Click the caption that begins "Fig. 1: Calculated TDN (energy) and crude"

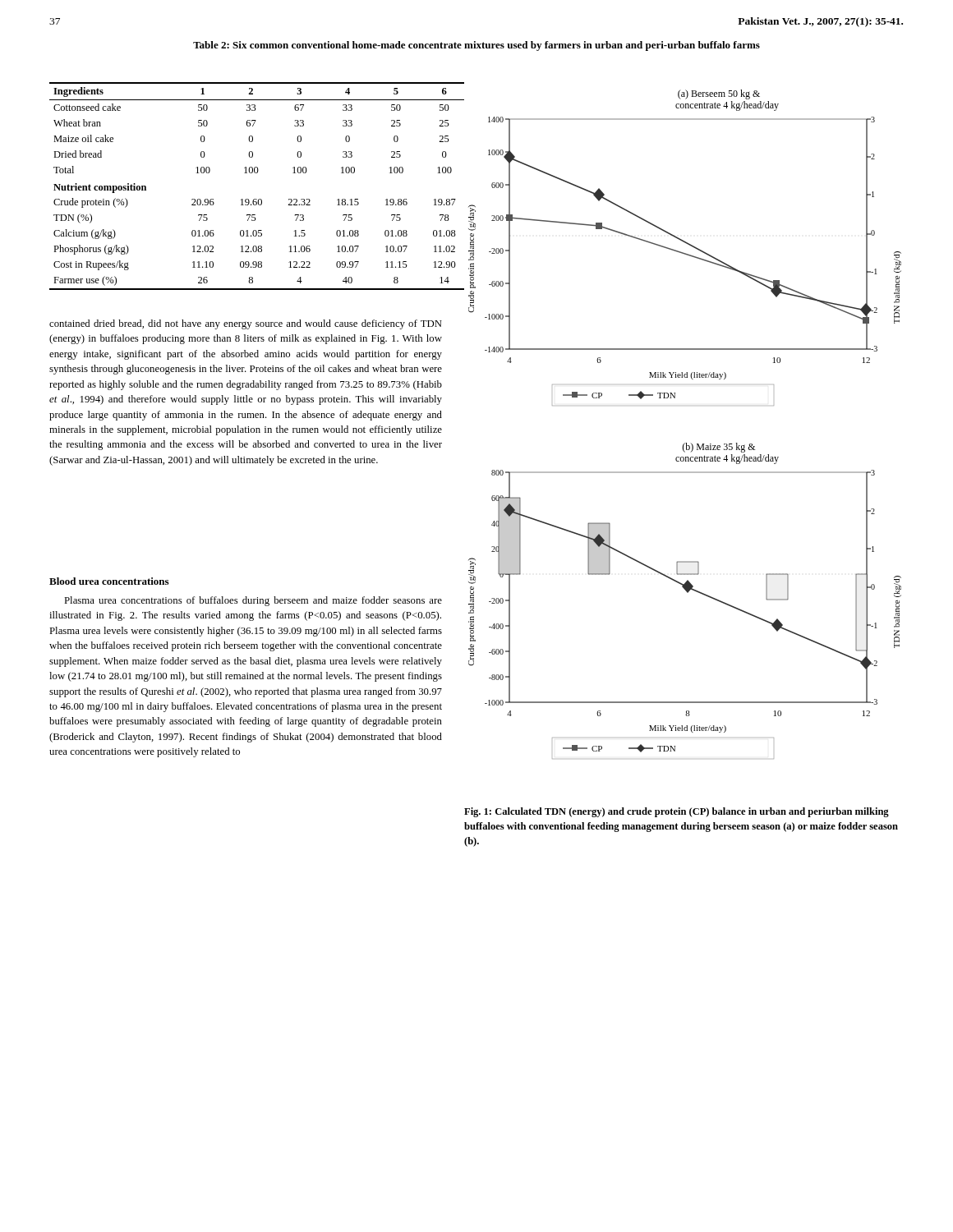click(x=681, y=826)
